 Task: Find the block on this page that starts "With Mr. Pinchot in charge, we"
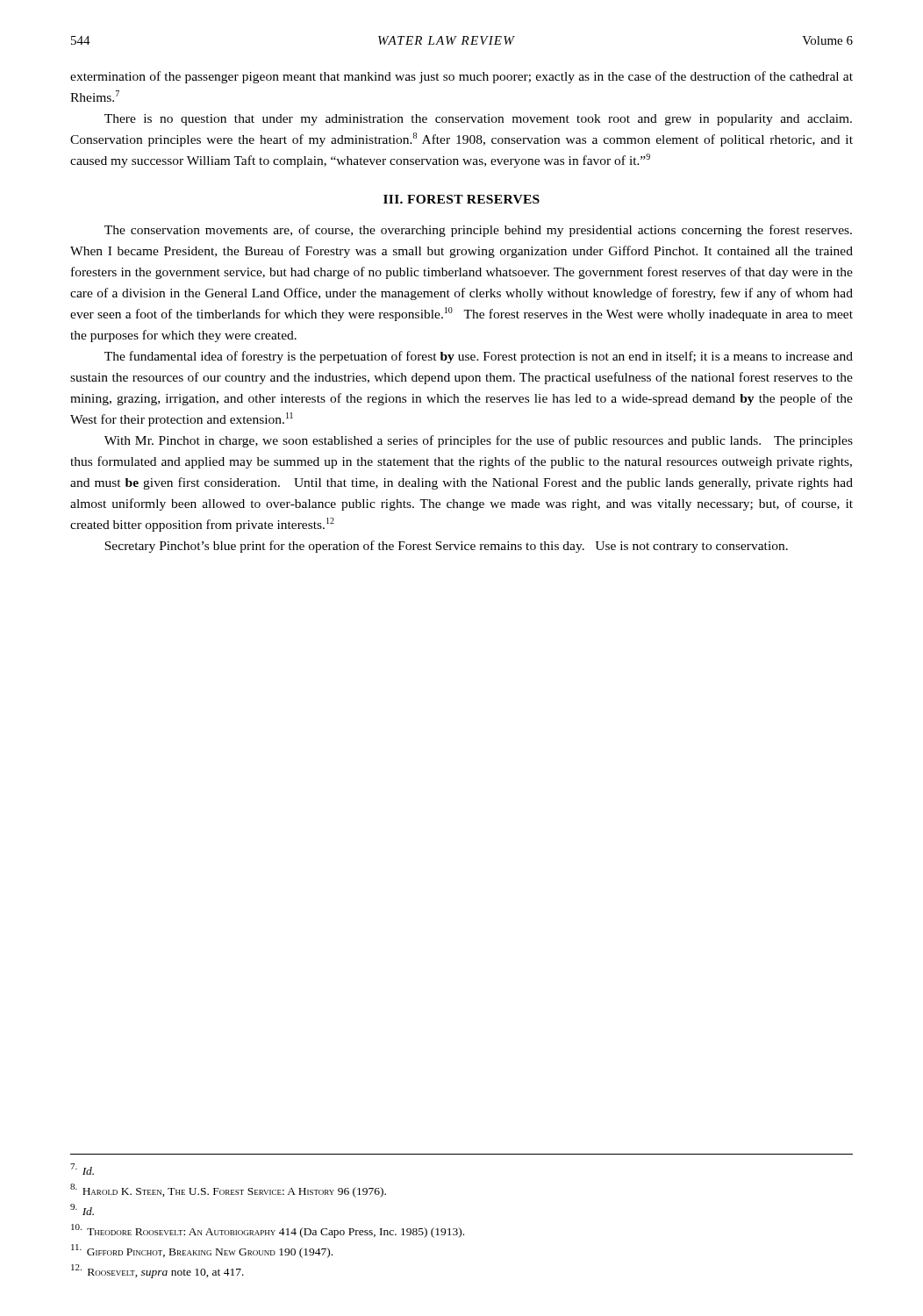(462, 483)
